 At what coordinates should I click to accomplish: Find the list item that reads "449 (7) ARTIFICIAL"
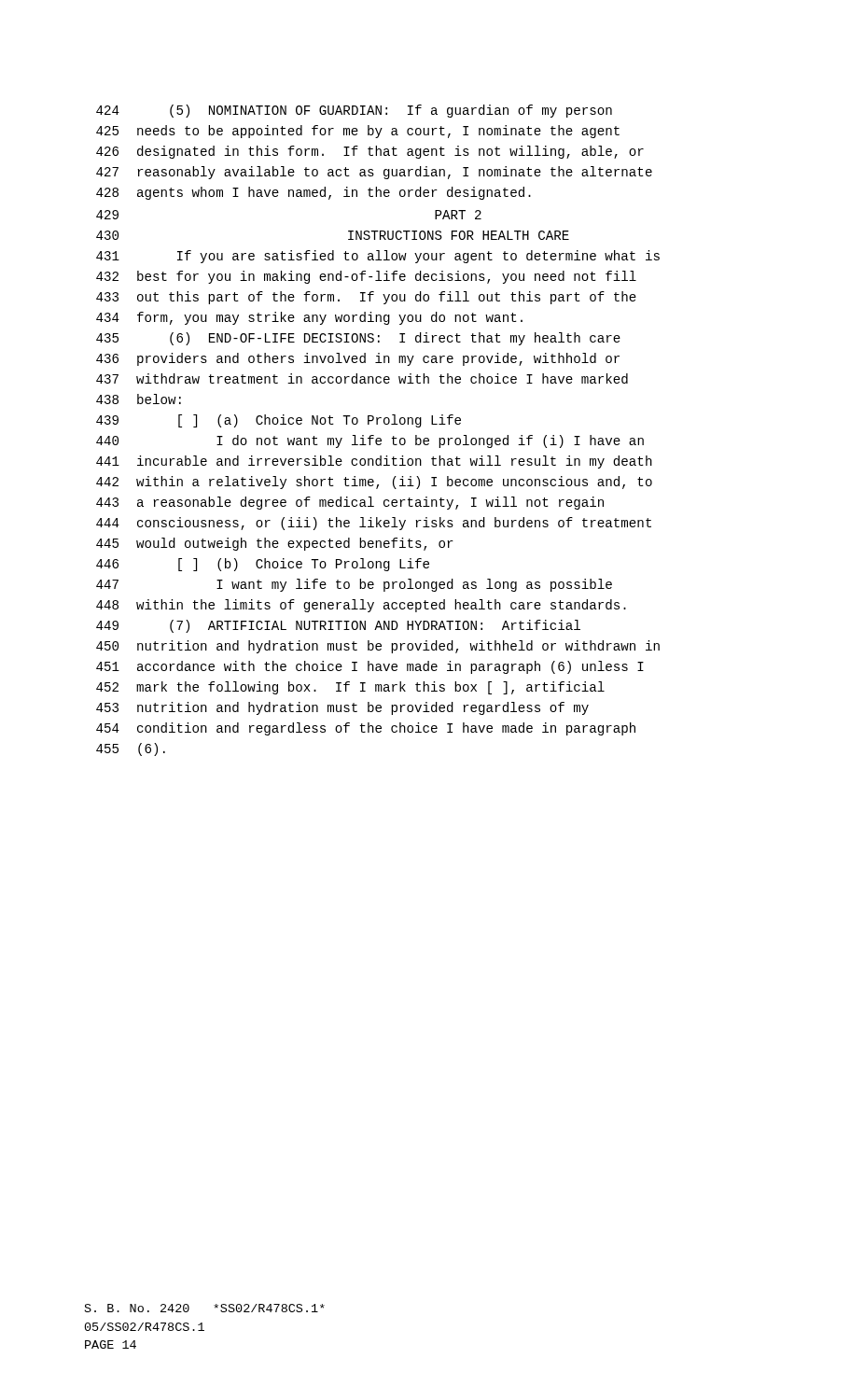(x=432, y=626)
